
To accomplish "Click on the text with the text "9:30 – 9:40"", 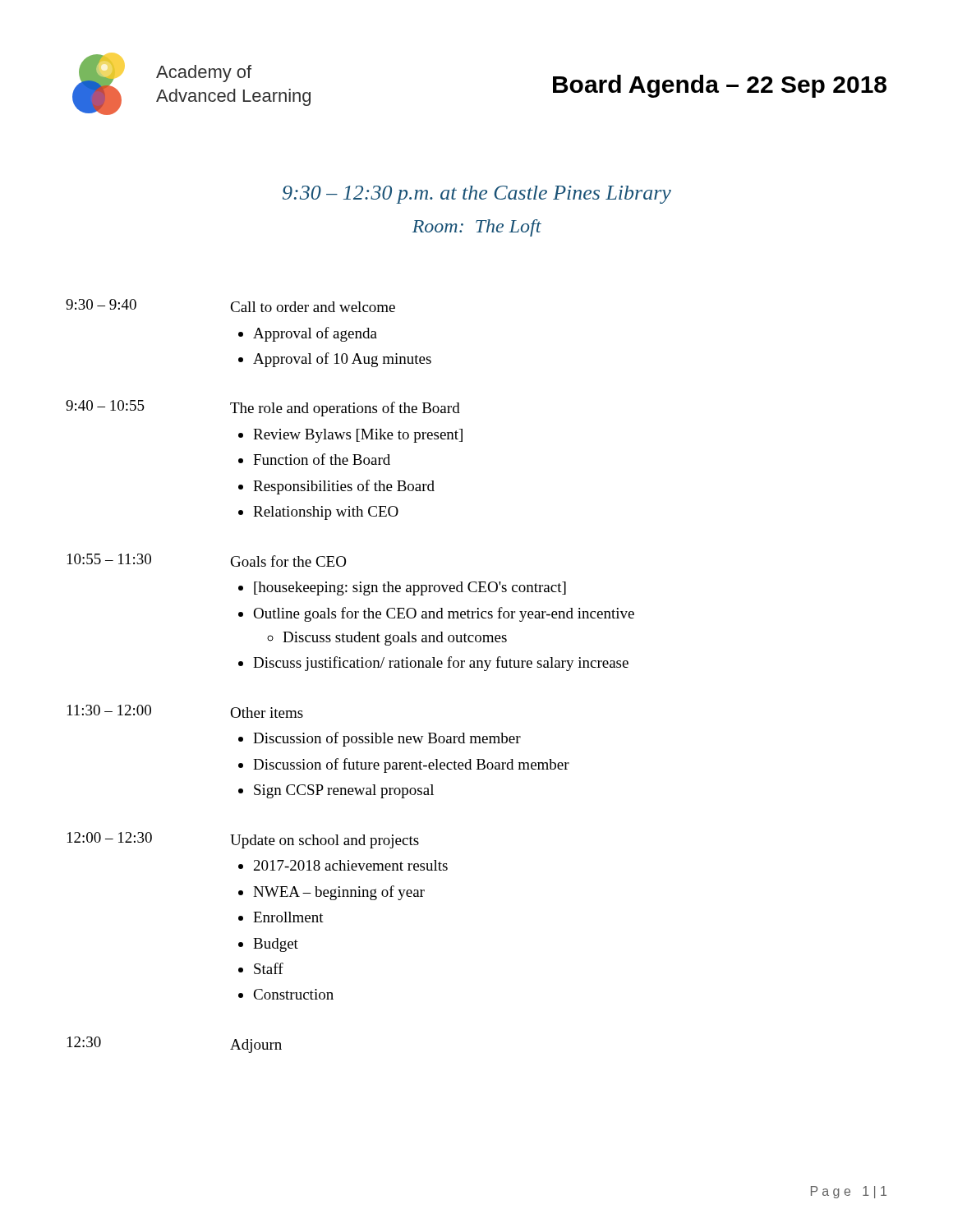I will click(x=101, y=304).
